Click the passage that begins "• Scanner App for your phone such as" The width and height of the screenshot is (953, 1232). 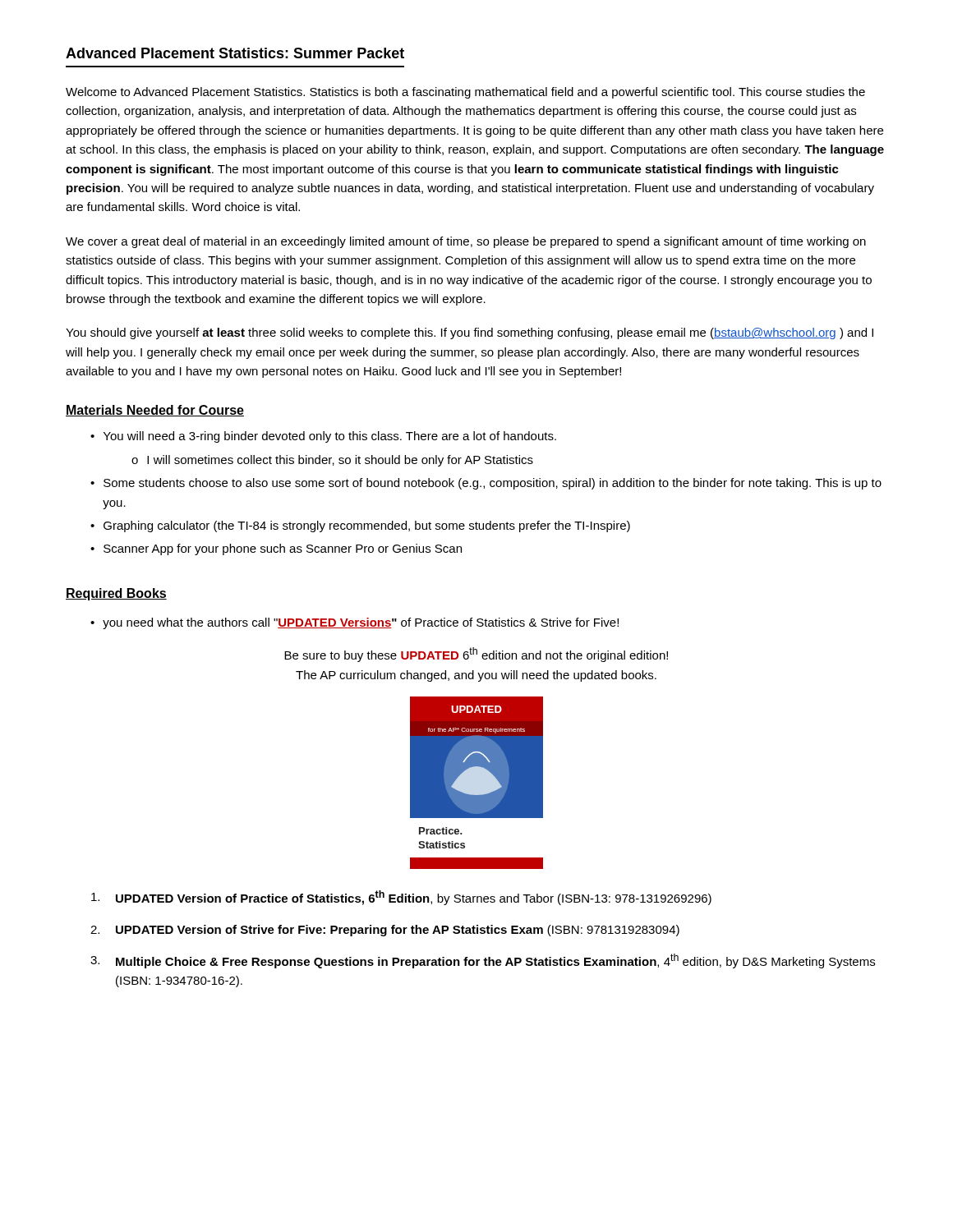276,549
